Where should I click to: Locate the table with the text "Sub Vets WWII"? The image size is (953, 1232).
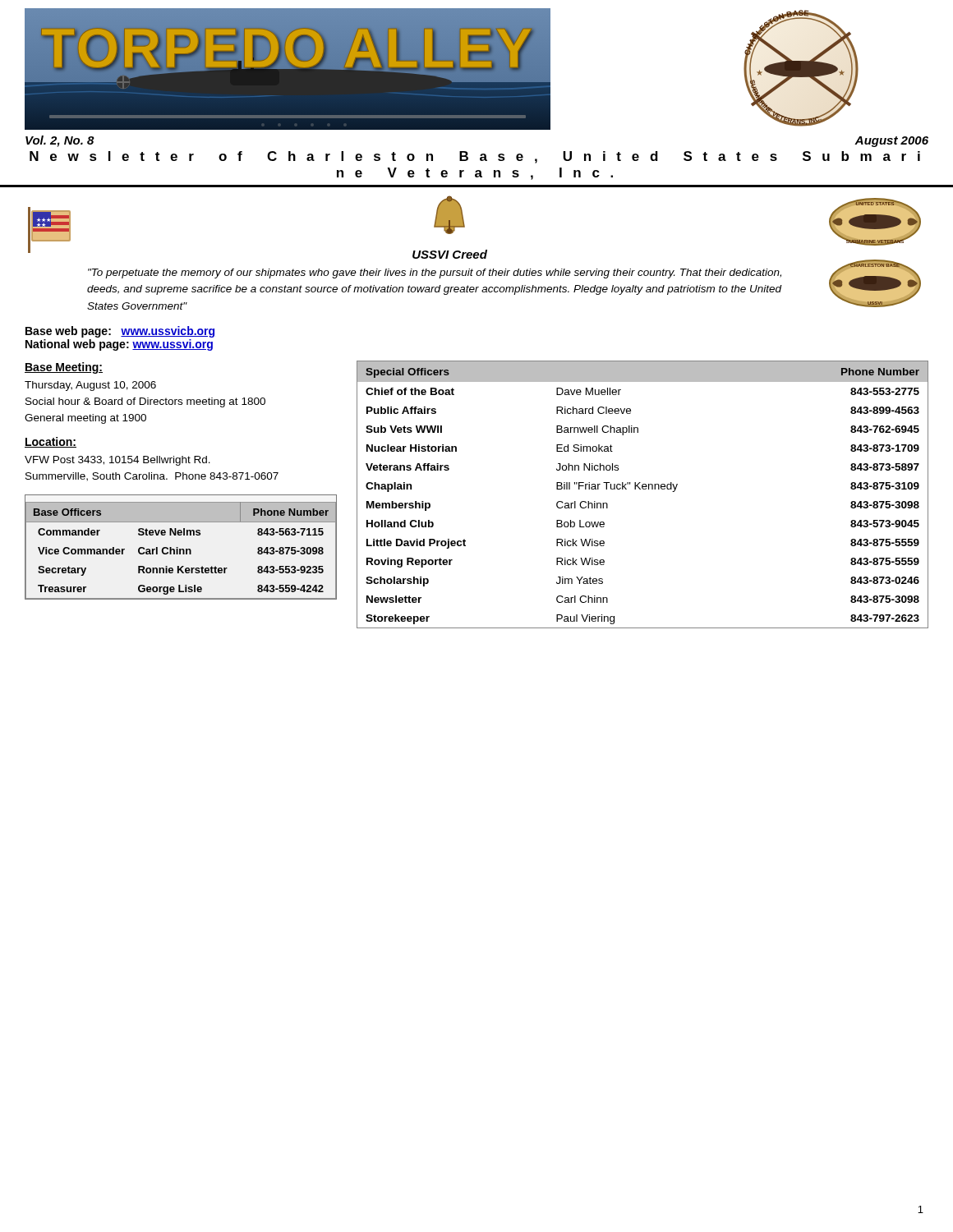click(642, 494)
